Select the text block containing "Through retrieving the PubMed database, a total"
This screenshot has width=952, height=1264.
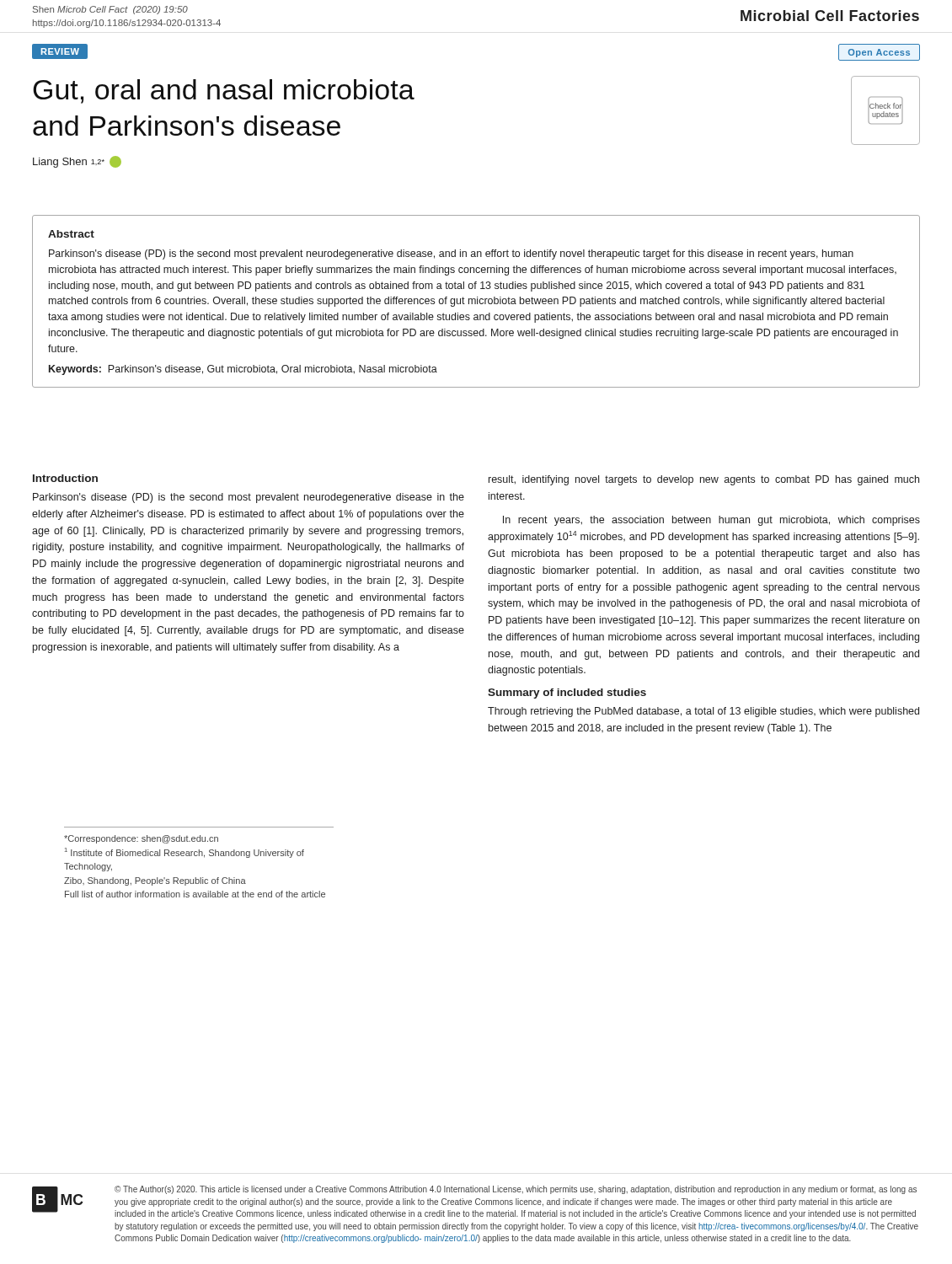tap(704, 720)
